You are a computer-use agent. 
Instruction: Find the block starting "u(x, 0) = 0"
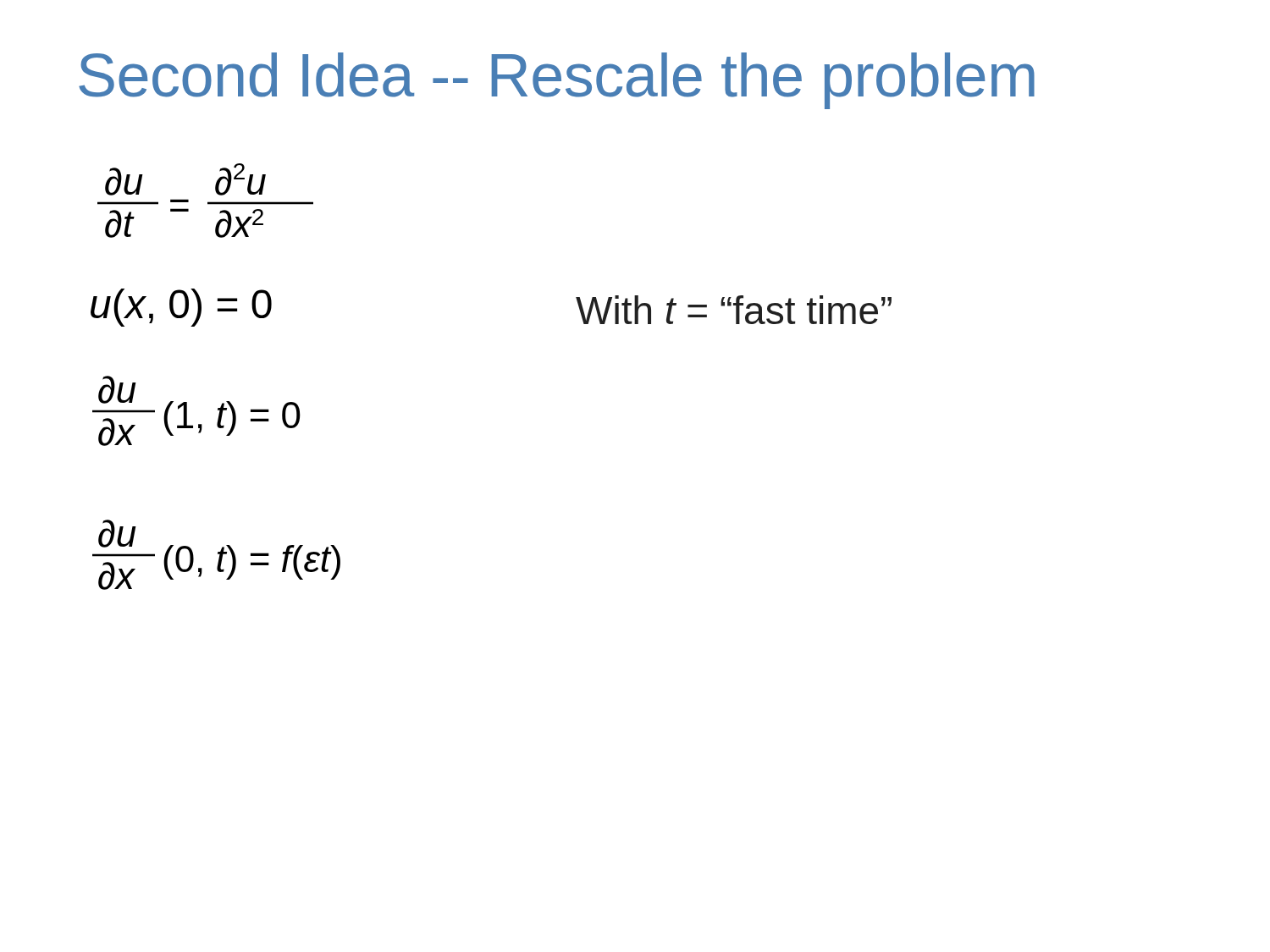pyautogui.click(x=182, y=303)
